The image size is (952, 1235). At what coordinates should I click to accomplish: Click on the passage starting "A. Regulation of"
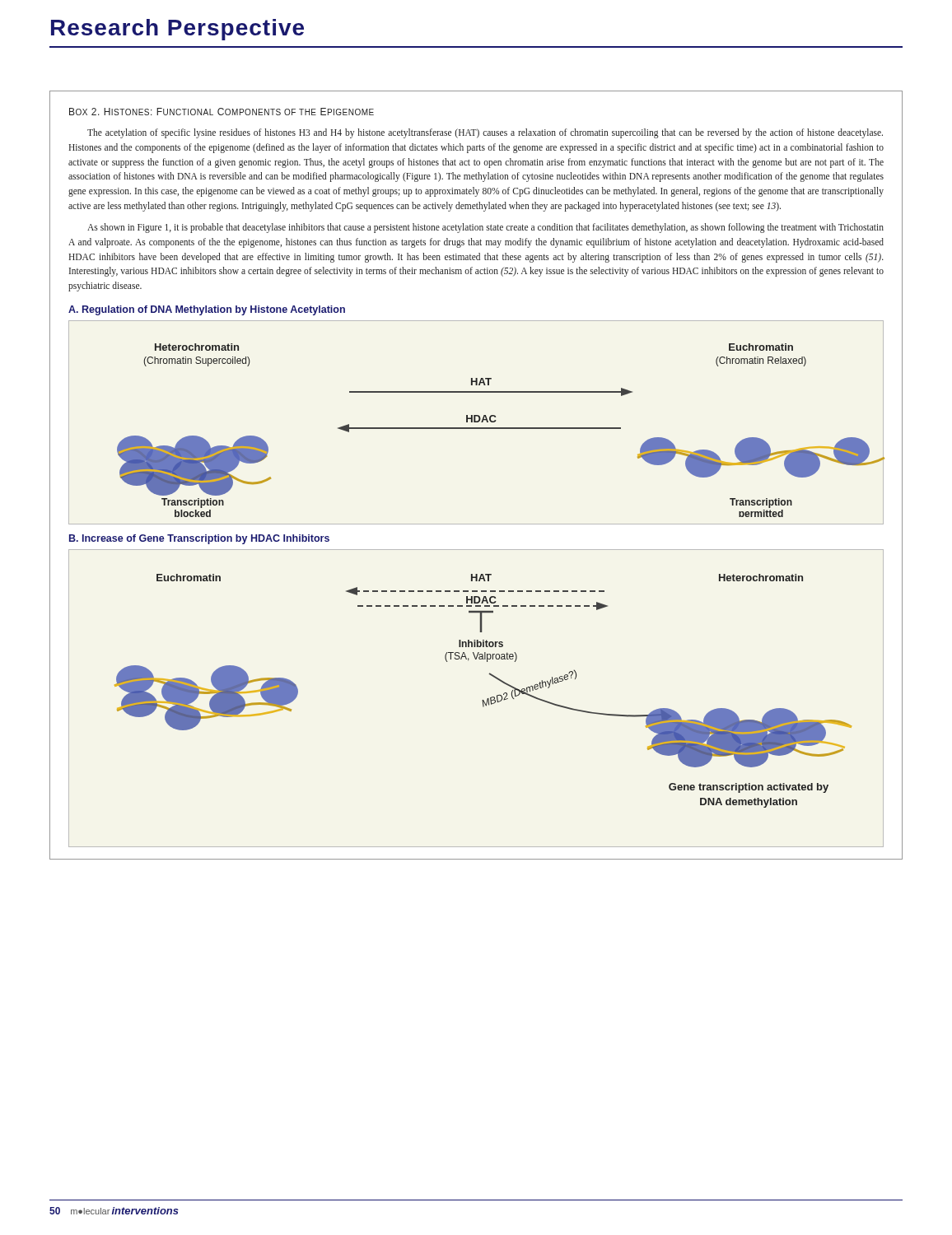[207, 310]
